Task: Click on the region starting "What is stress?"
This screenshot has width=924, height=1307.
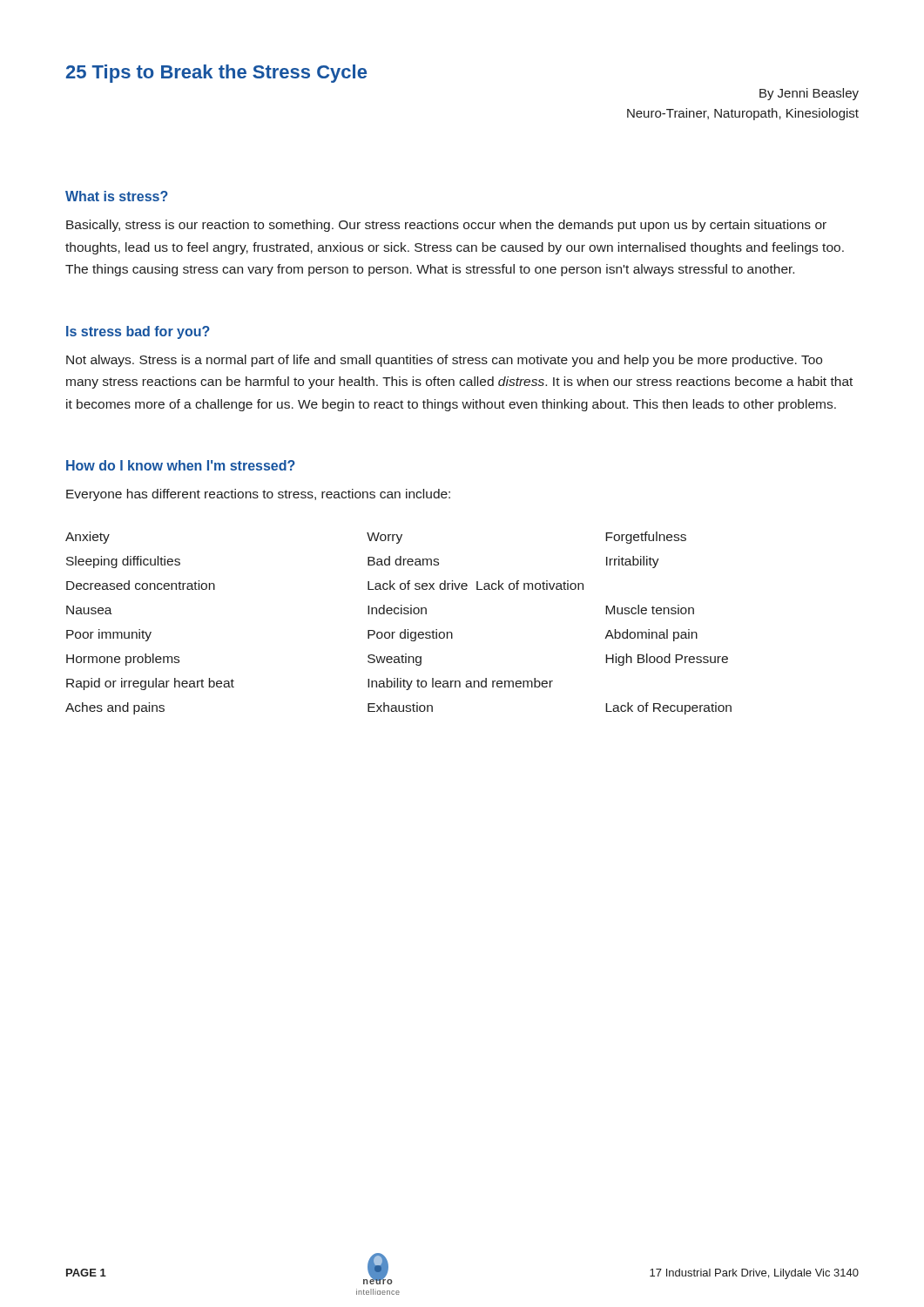Action: (x=117, y=197)
